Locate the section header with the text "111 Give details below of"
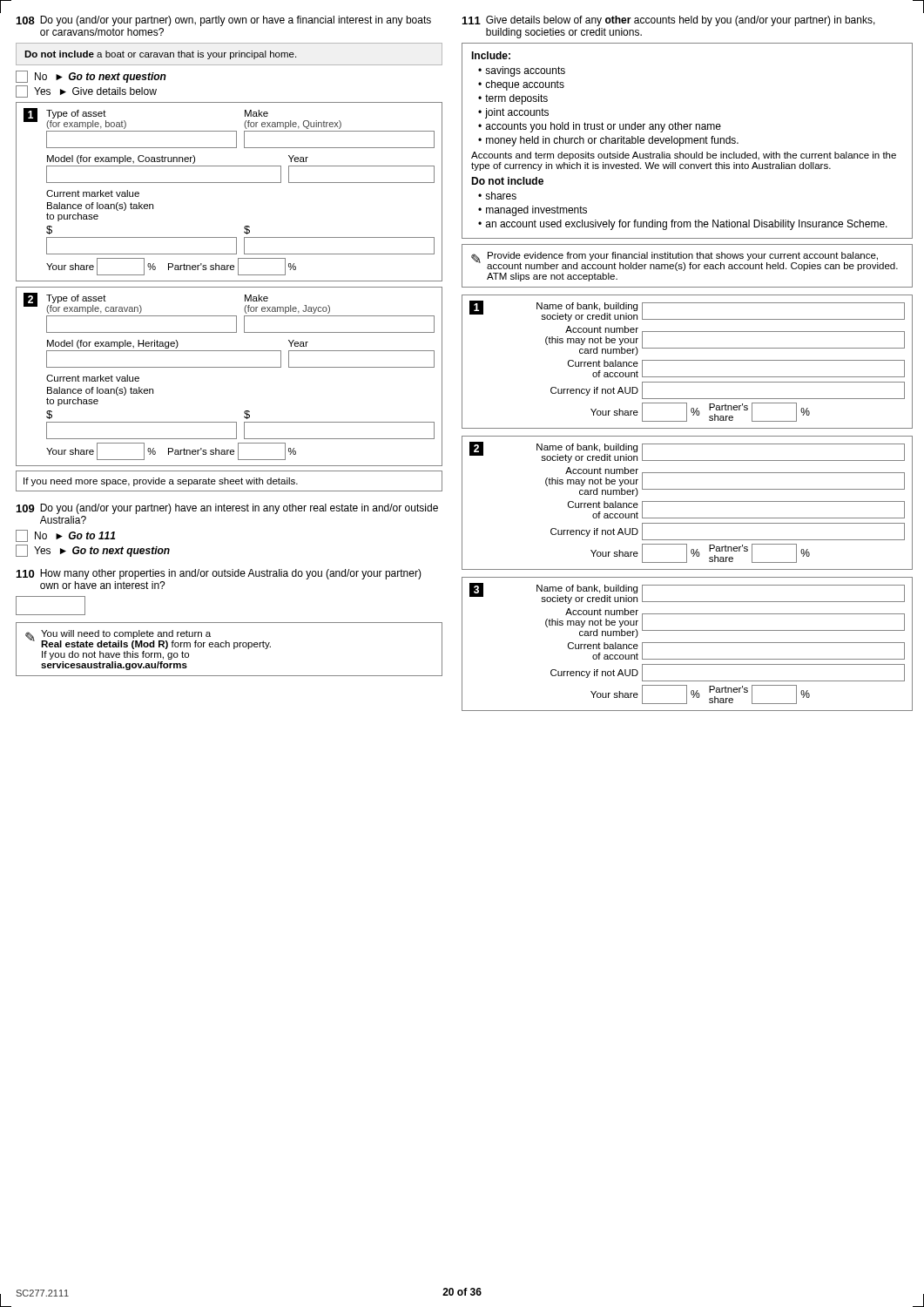Viewport: 924px width, 1307px height. point(687,26)
